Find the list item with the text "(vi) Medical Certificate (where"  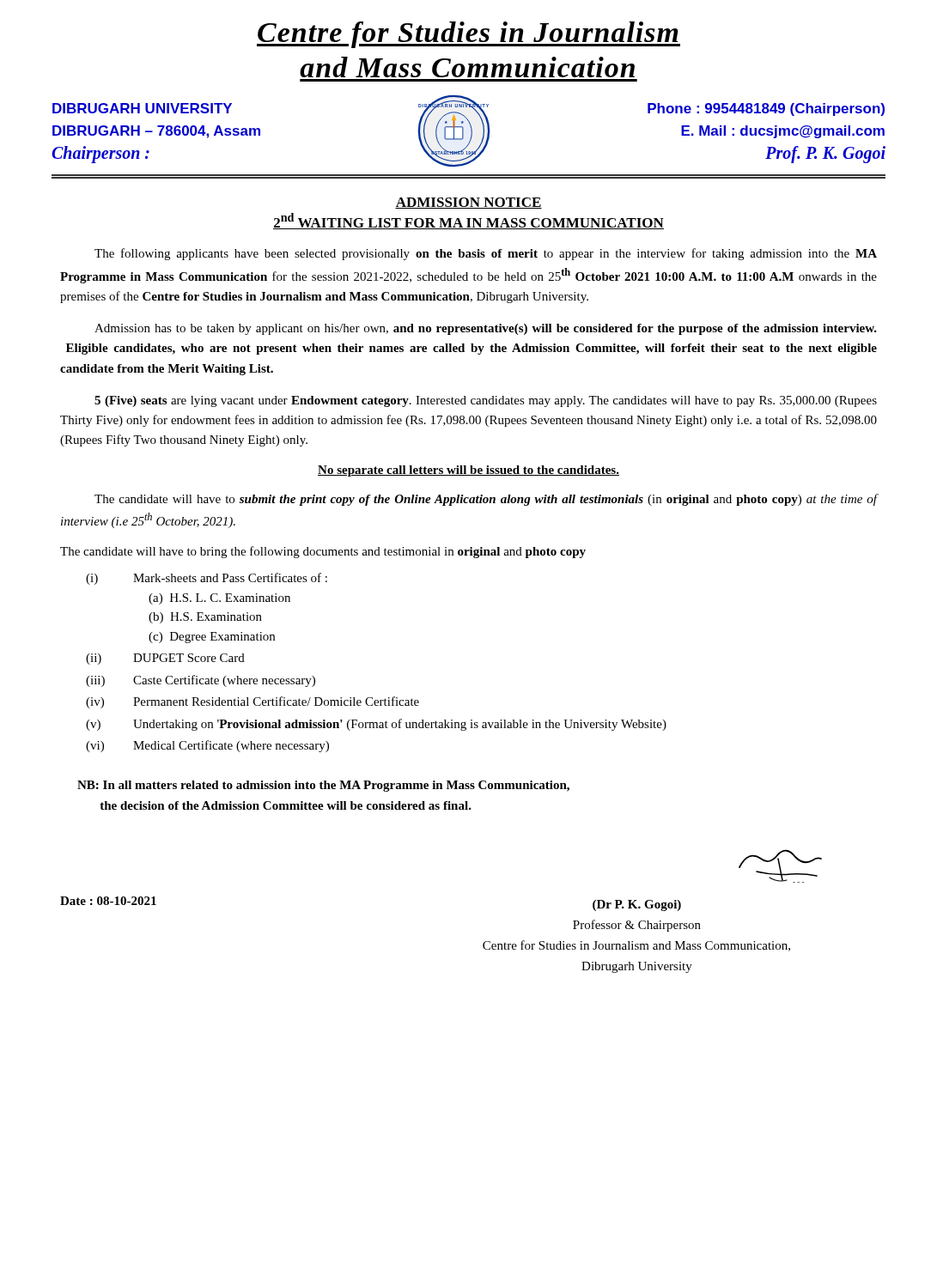(x=207, y=746)
